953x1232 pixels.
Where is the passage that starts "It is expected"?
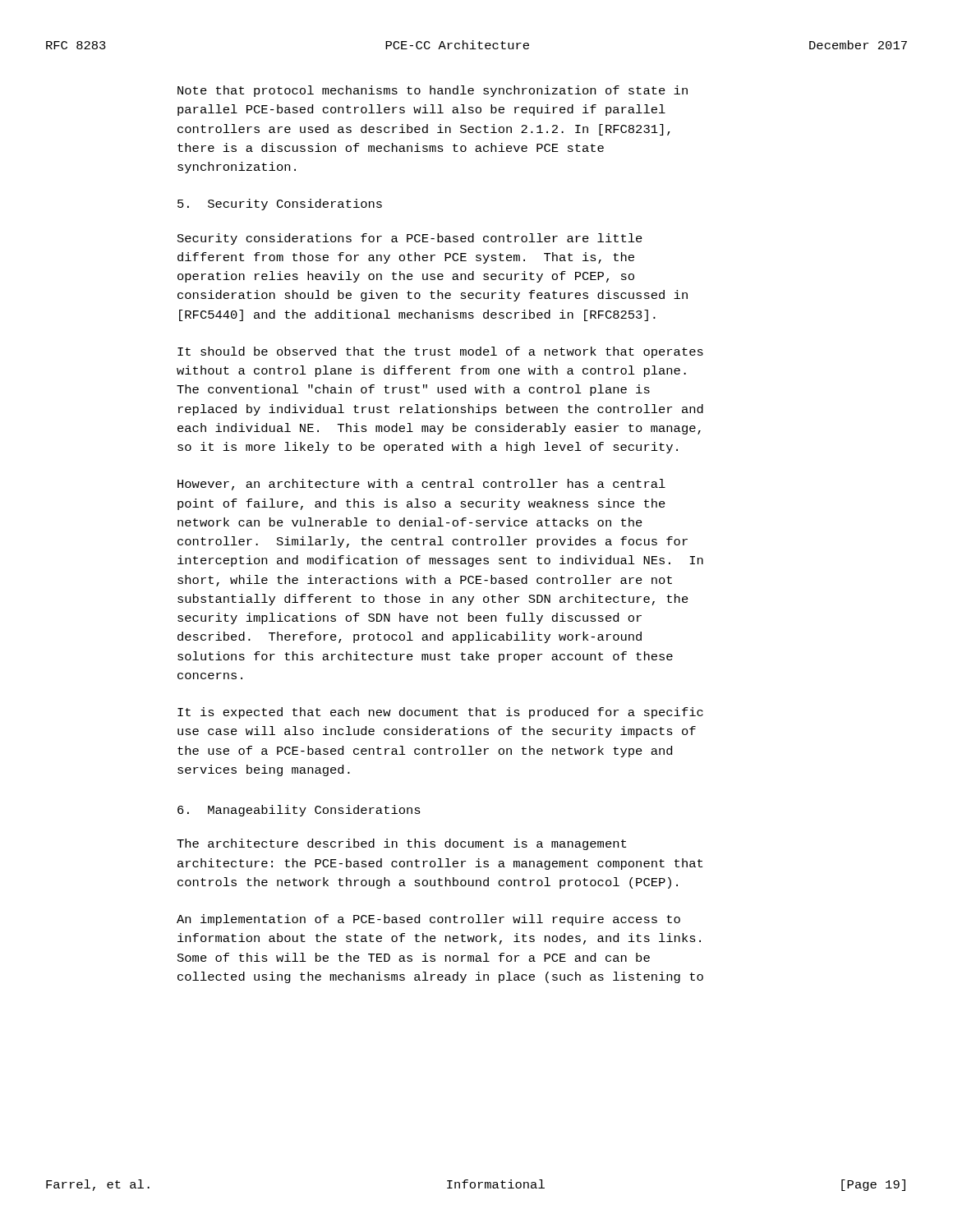(x=524, y=742)
